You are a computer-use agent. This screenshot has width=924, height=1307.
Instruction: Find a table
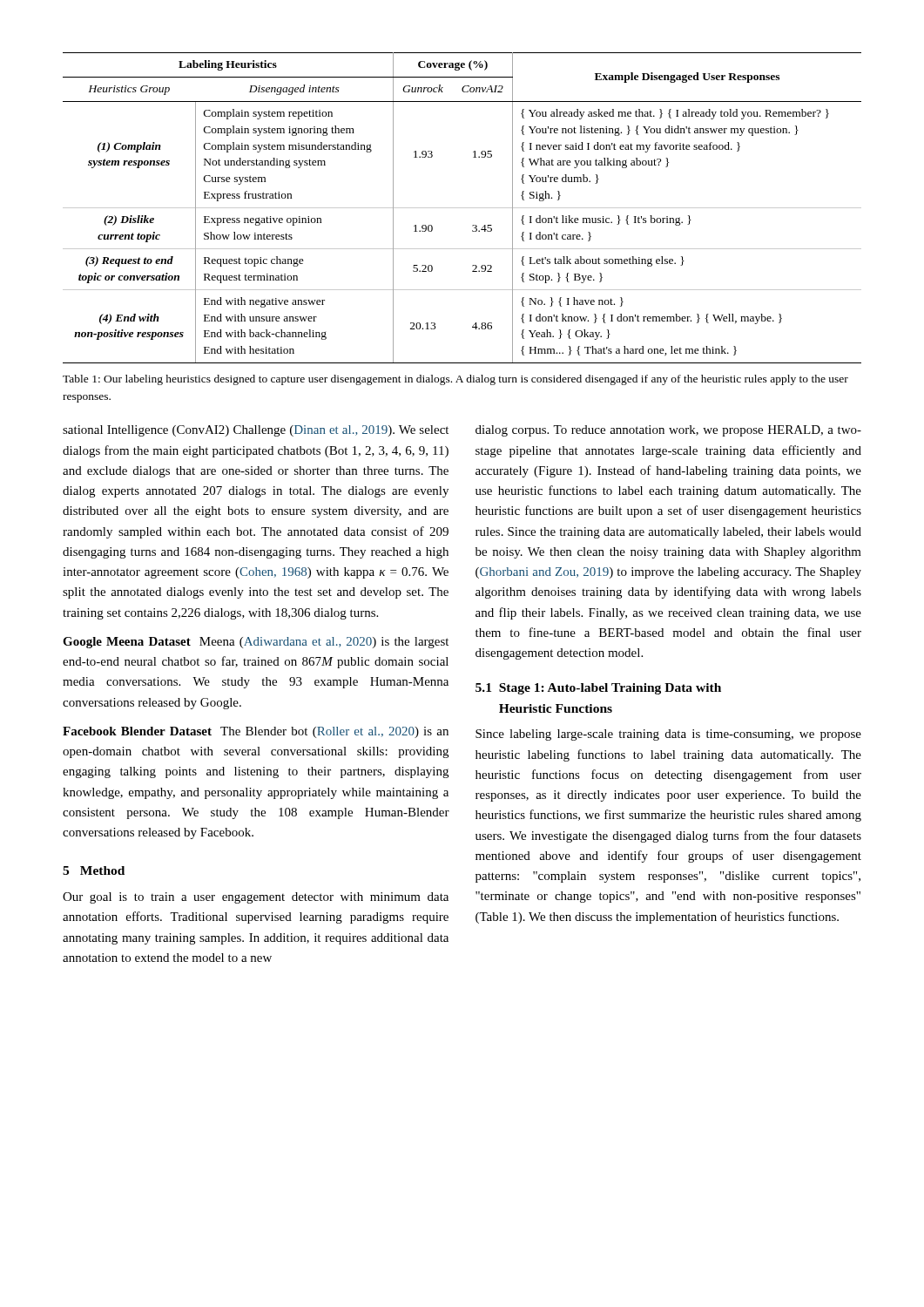coord(462,208)
